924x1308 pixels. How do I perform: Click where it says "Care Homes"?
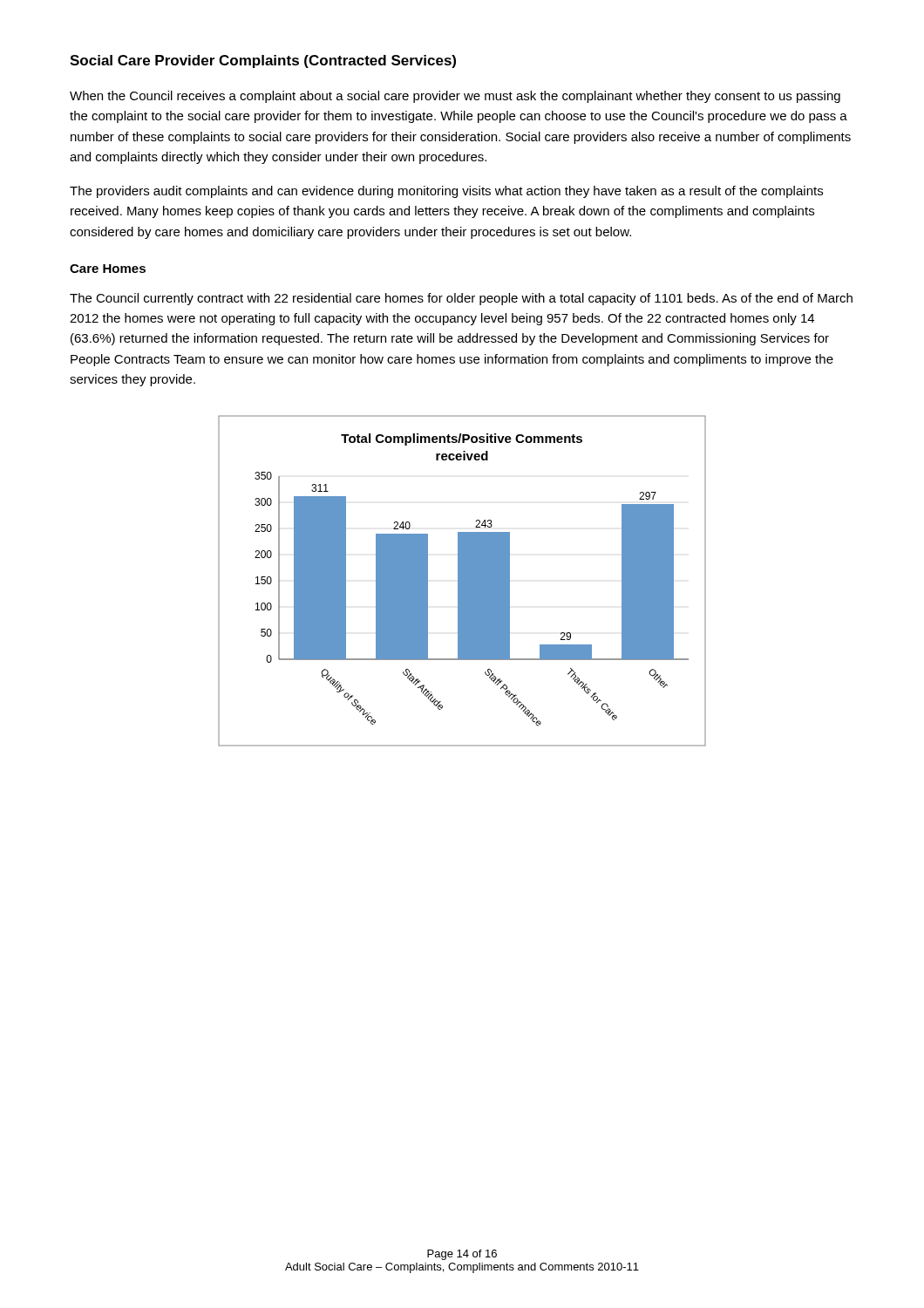click(108, 268)
